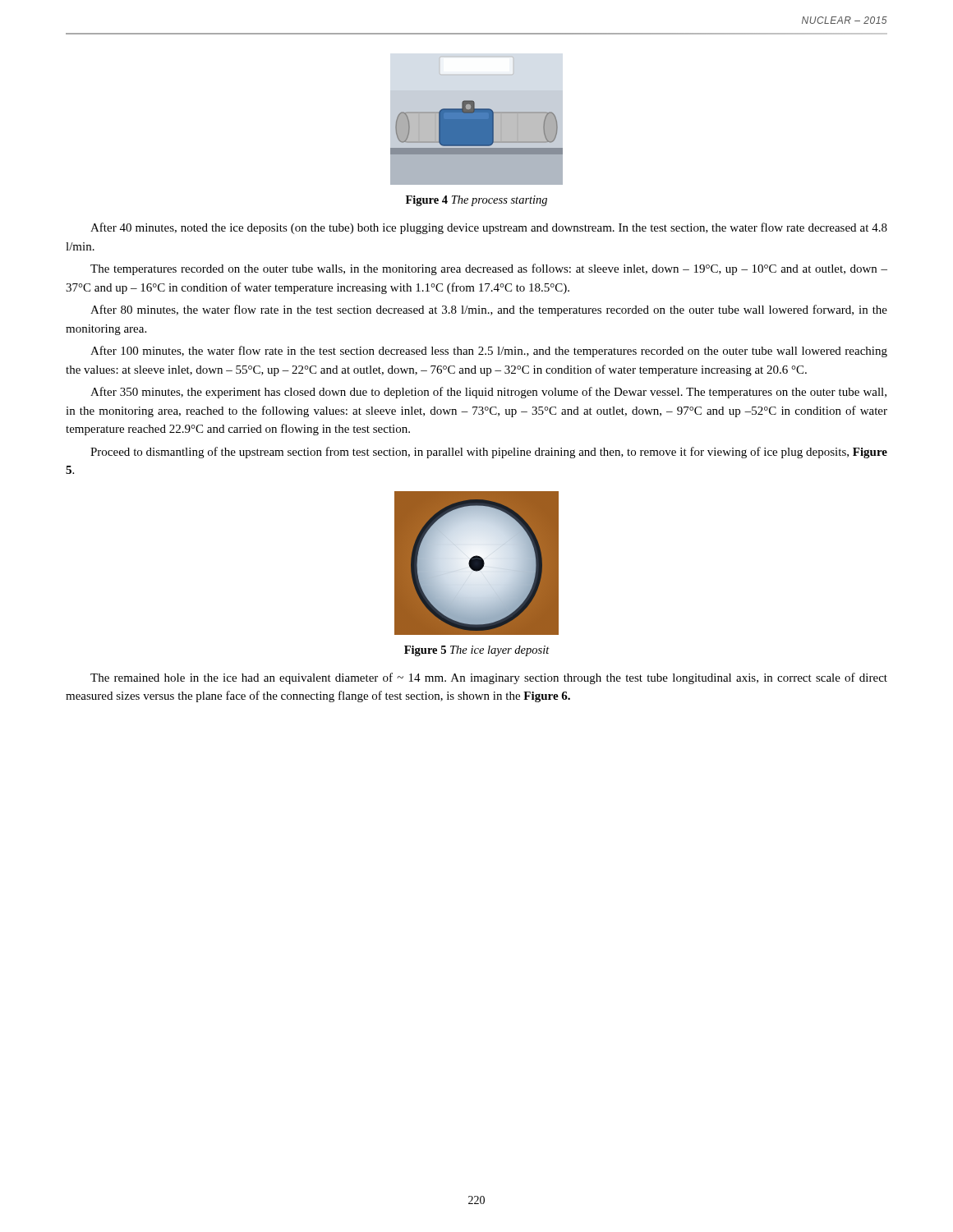Viewport: 953px width, 1232px height.
Task: Select the region starting "After 40 minutes, noted the"
Action: [x=476, y=237]
